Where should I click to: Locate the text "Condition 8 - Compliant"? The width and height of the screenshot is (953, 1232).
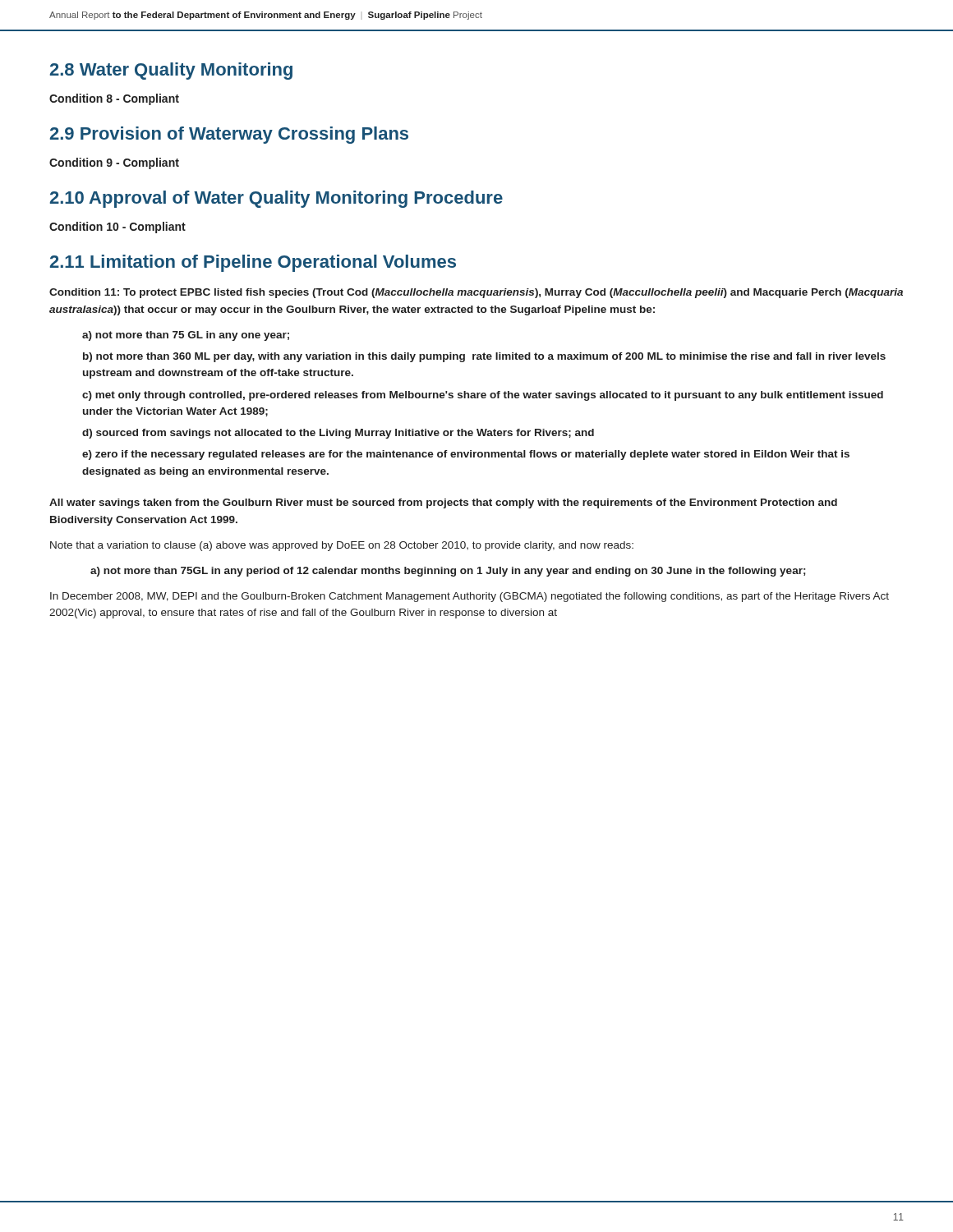114,99
